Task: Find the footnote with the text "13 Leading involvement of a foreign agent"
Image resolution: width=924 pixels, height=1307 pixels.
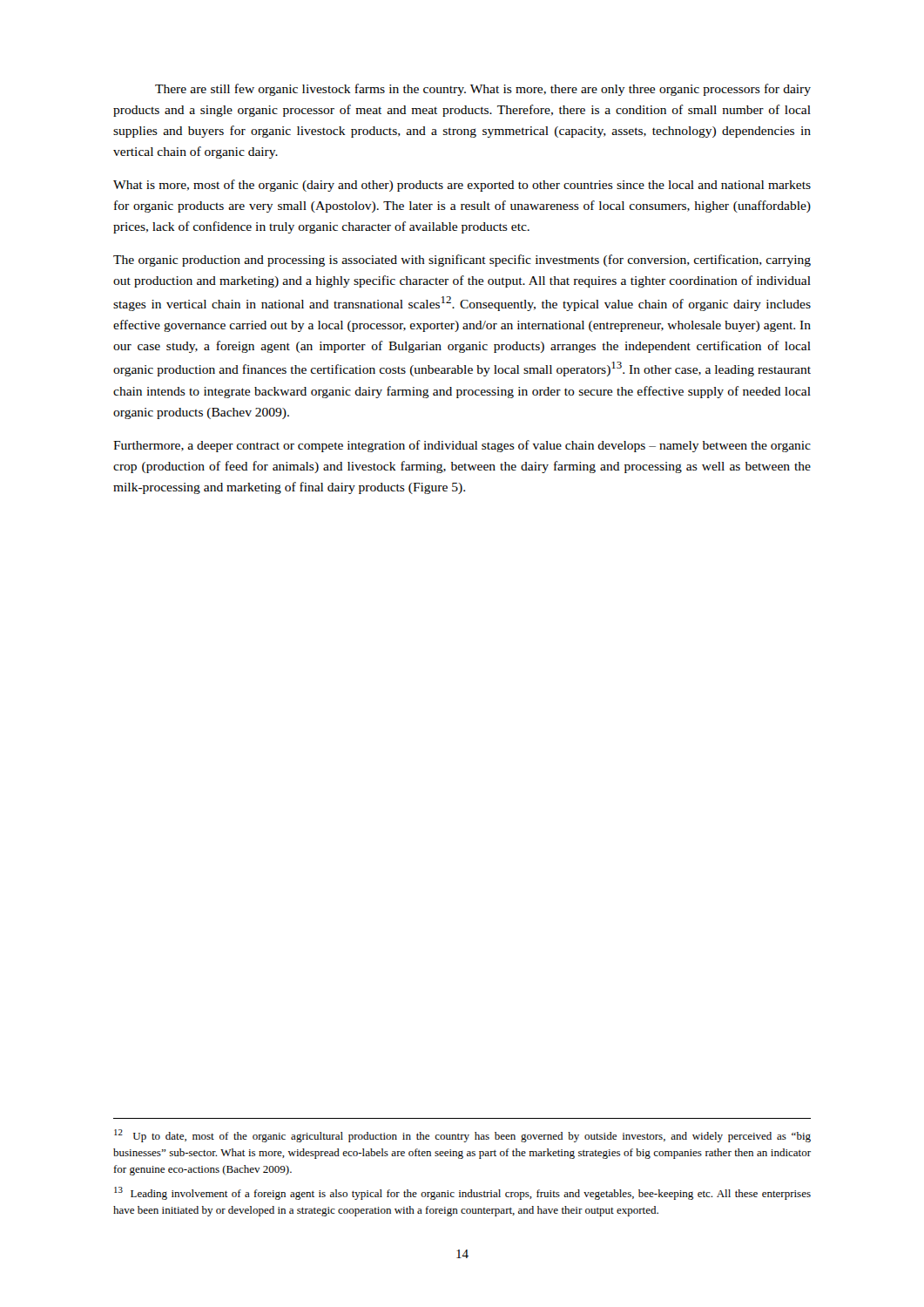Action: click(462, 1200)
